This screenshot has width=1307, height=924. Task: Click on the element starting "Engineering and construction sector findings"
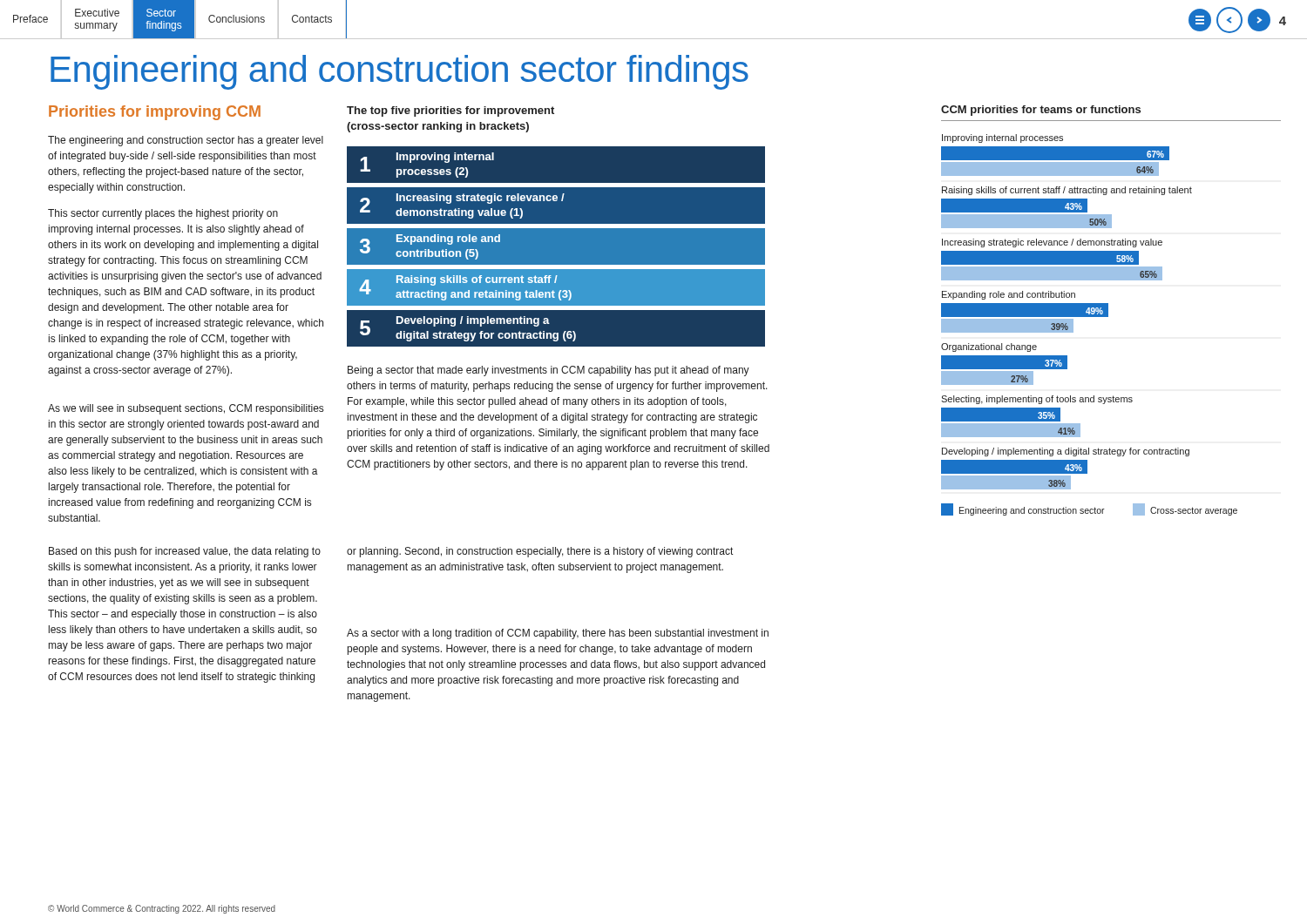(398, 69)
